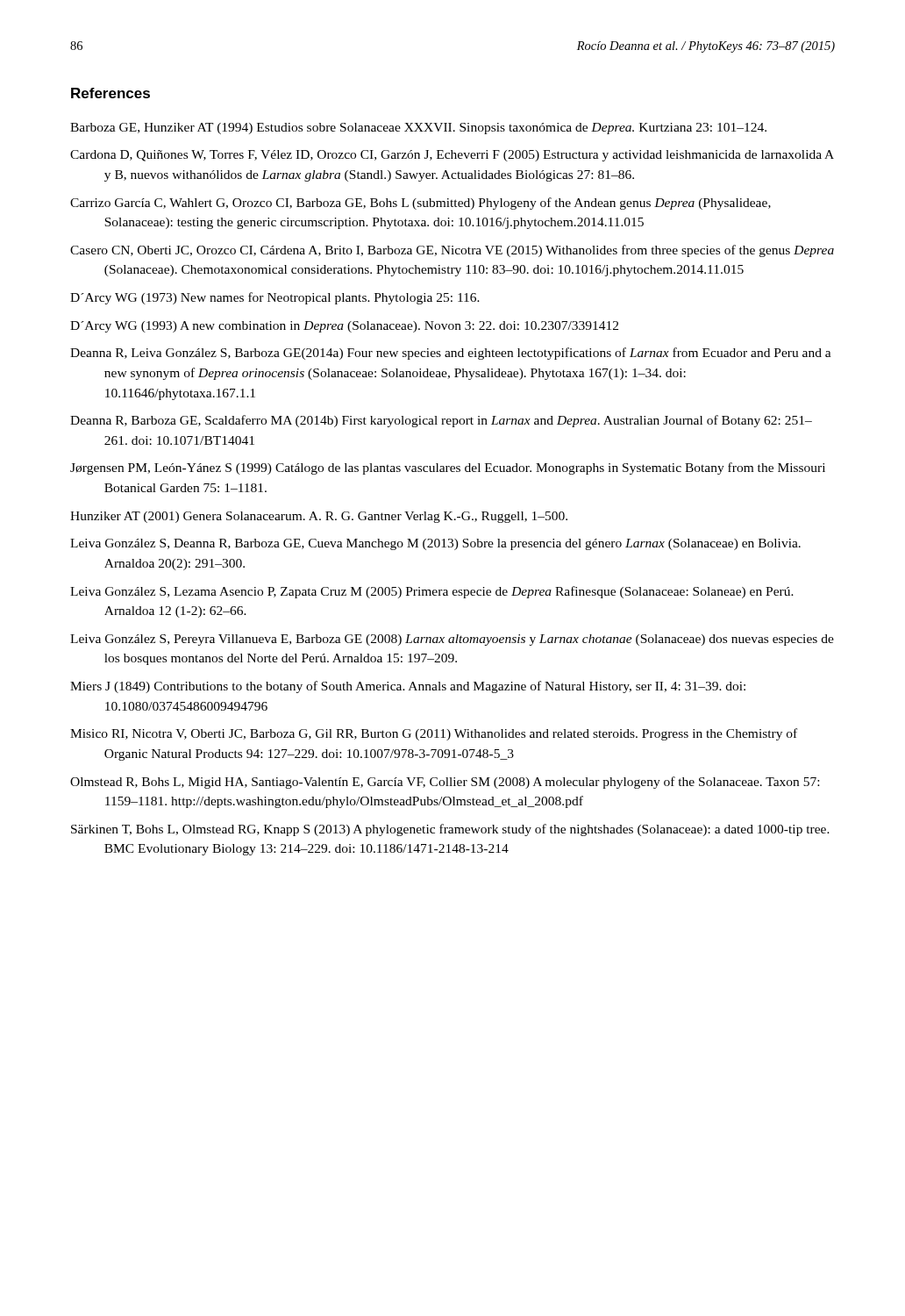Viewport: 905px width, 1316px height.
Task: Find the list item with the text "Olmstead R, Bohs L, Migid HA,"
Action: pyautogui.click(x=445, y=791)
